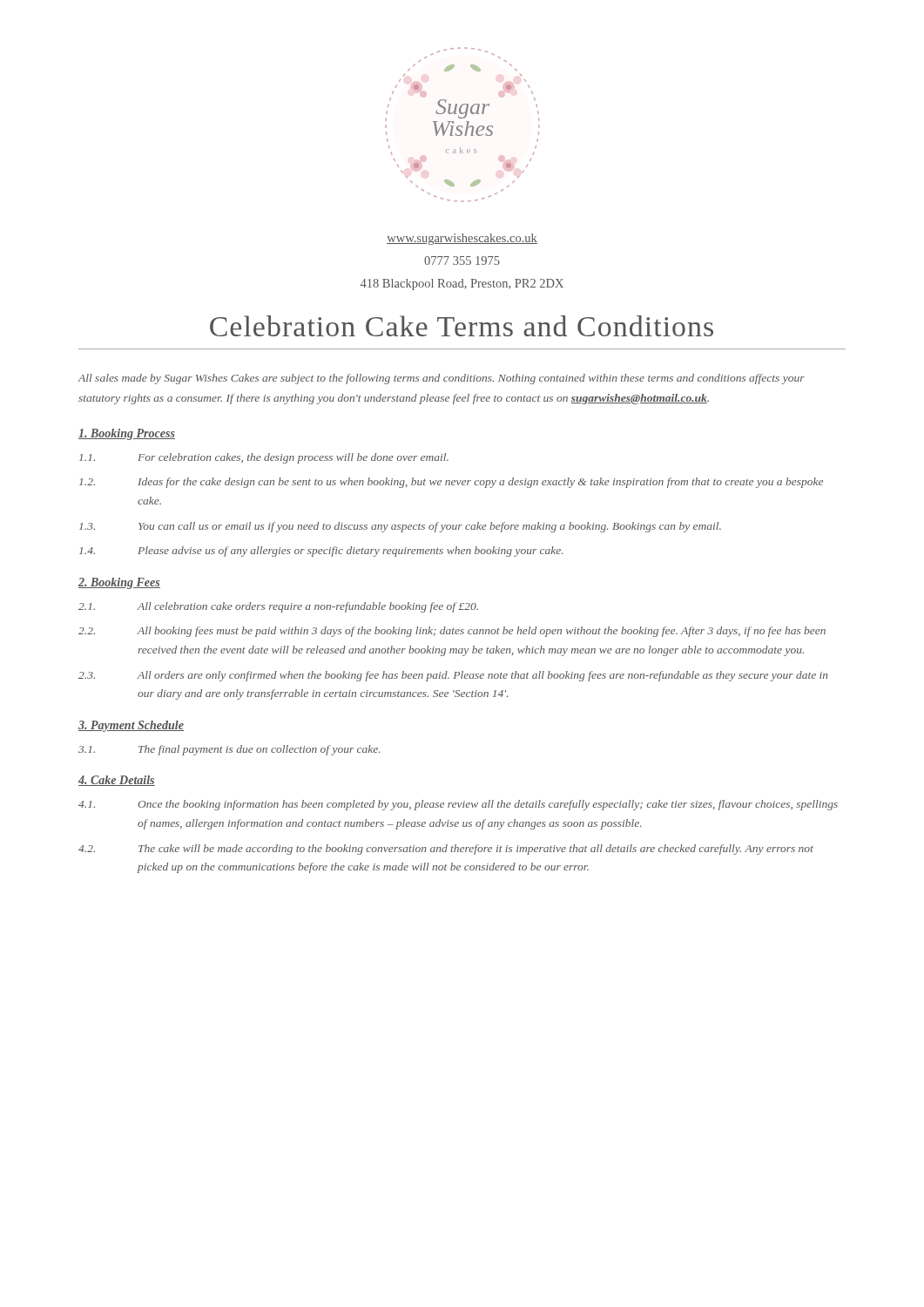Image resolution: width=924 pixels, height=1307 pixels.
Task: Click on the block starting "2.3. All orders are only"
Action: 462,684
